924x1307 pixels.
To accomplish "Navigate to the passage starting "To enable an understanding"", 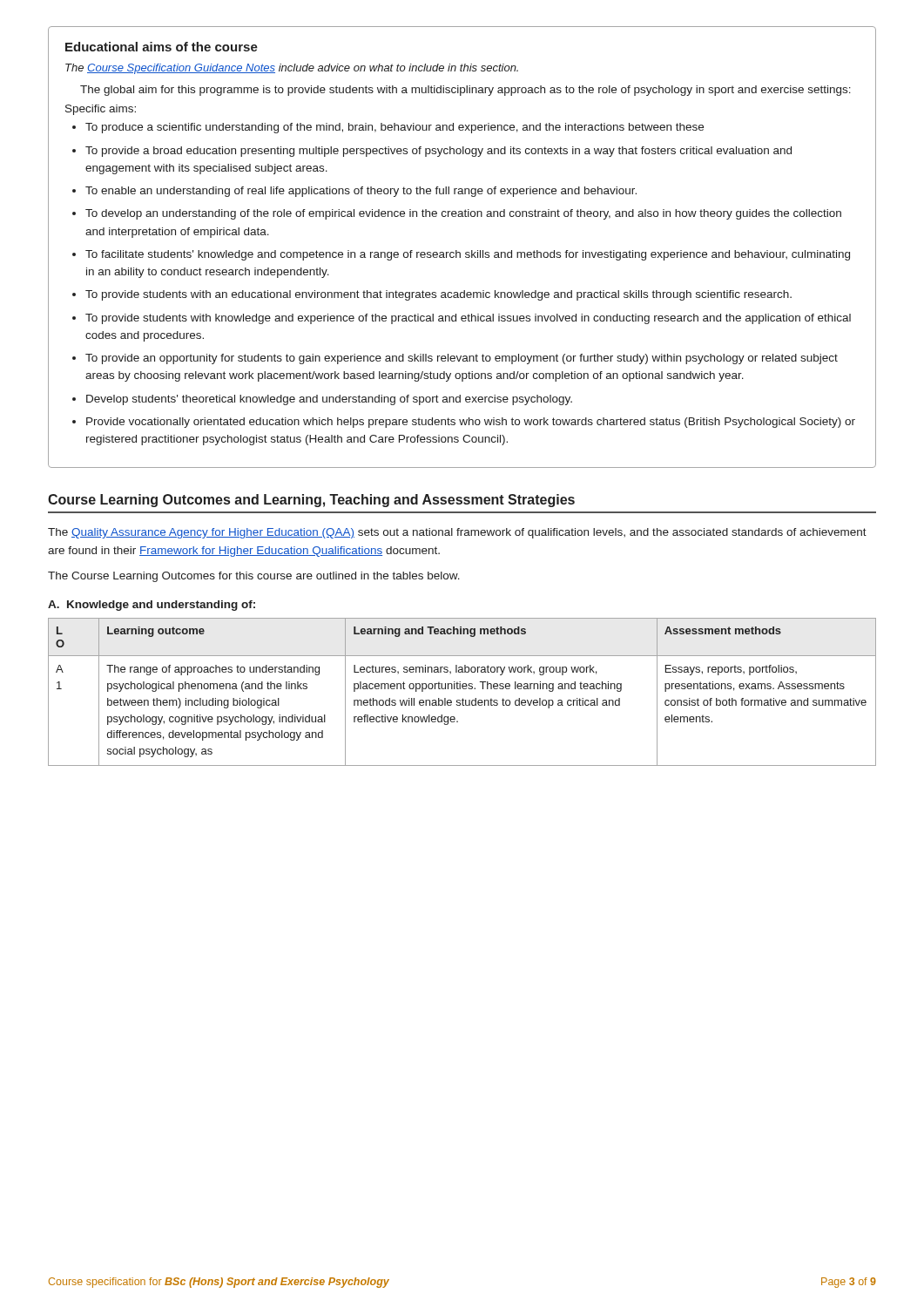I will pos(362,190).
